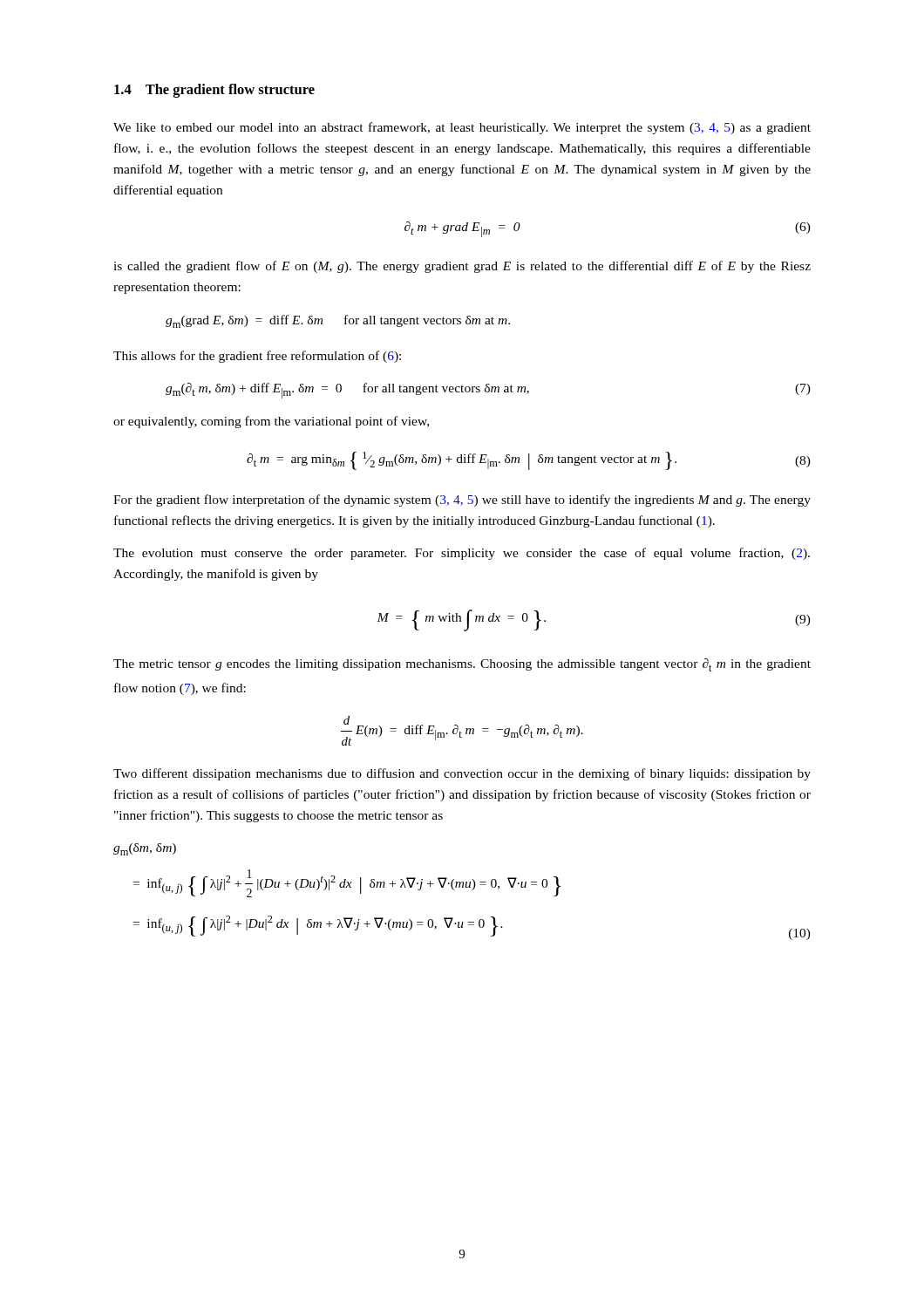The height and width of the screenshot is (1308, 924).
Task: Click the passage that begins "is called the"
Action: pyautogui.click(x=462, y=276)
